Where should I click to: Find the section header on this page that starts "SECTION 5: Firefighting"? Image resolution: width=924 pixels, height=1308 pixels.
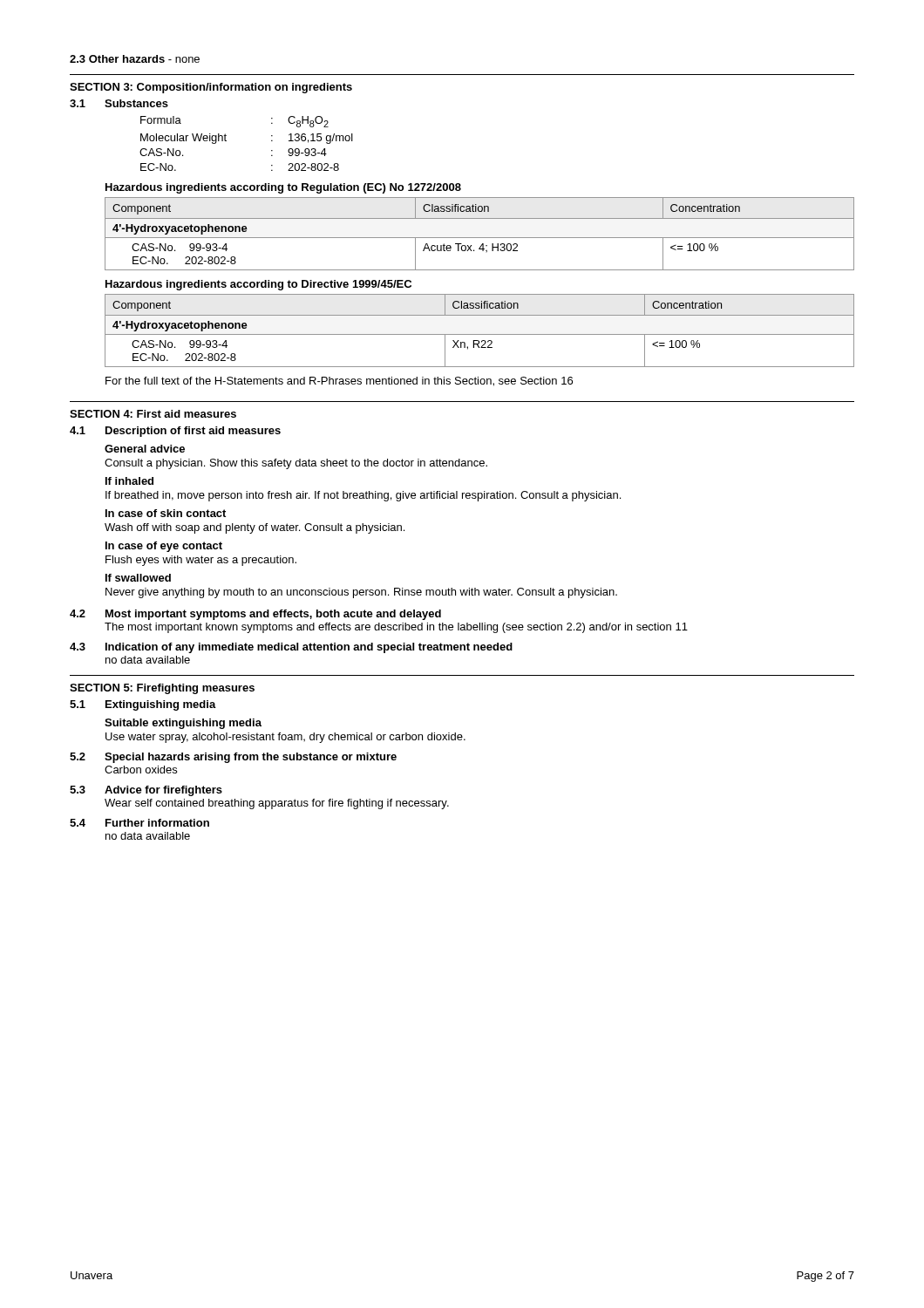coord(162,687)
